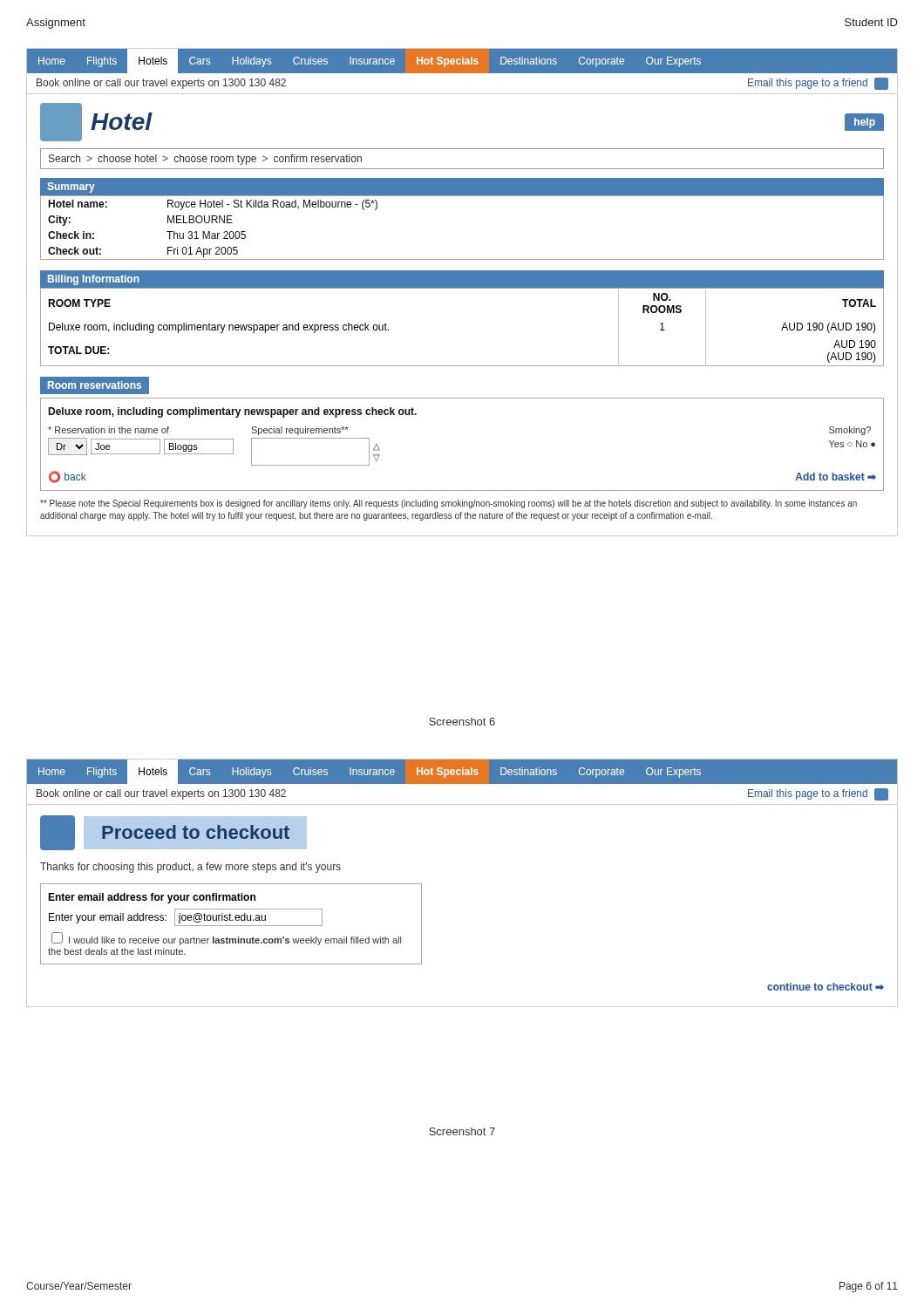Find the text block starting "Screenshot 6"
Viewport: 924px width, 1308px height.
click(462, 722)
